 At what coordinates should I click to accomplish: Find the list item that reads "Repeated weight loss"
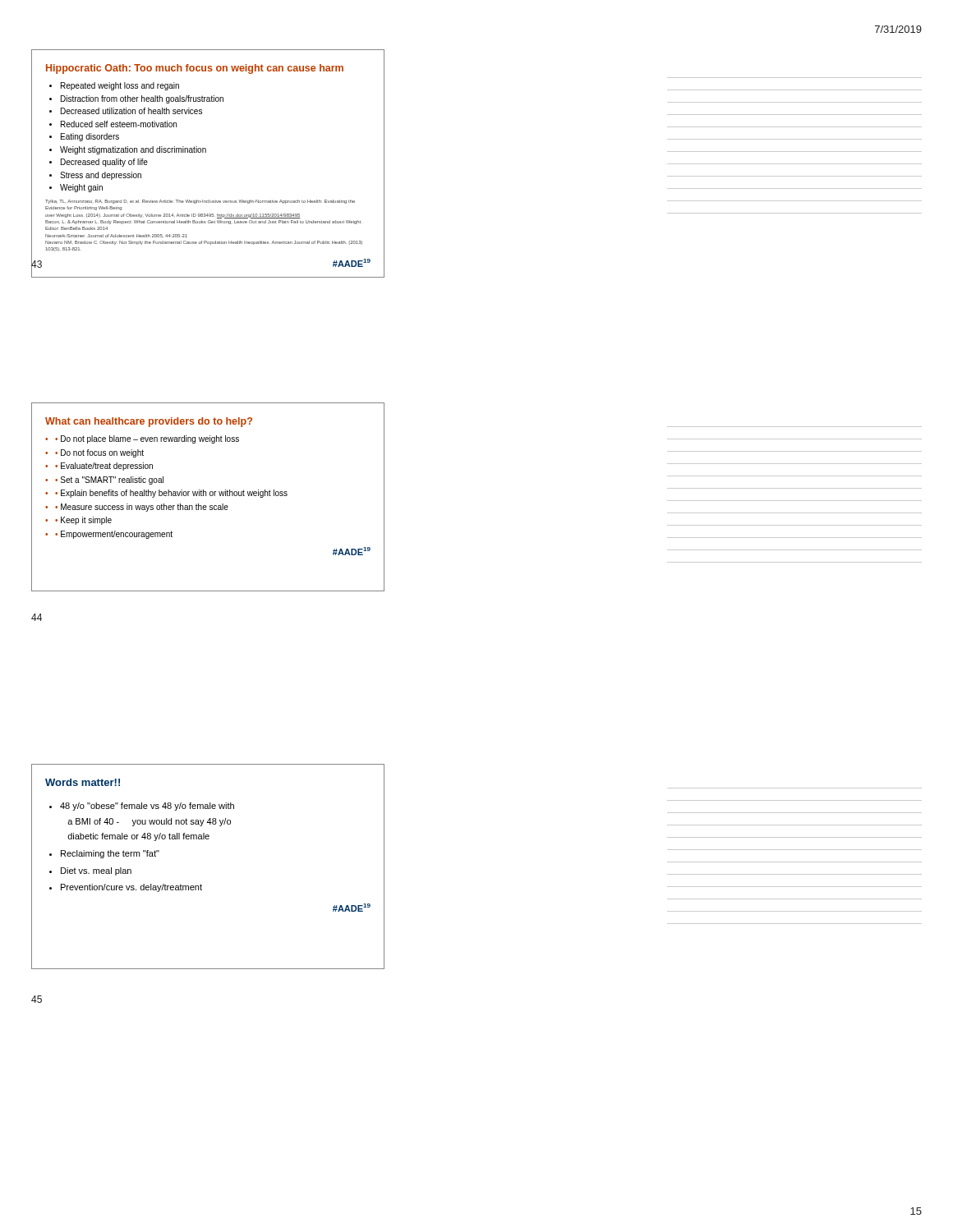coord(120,86)
